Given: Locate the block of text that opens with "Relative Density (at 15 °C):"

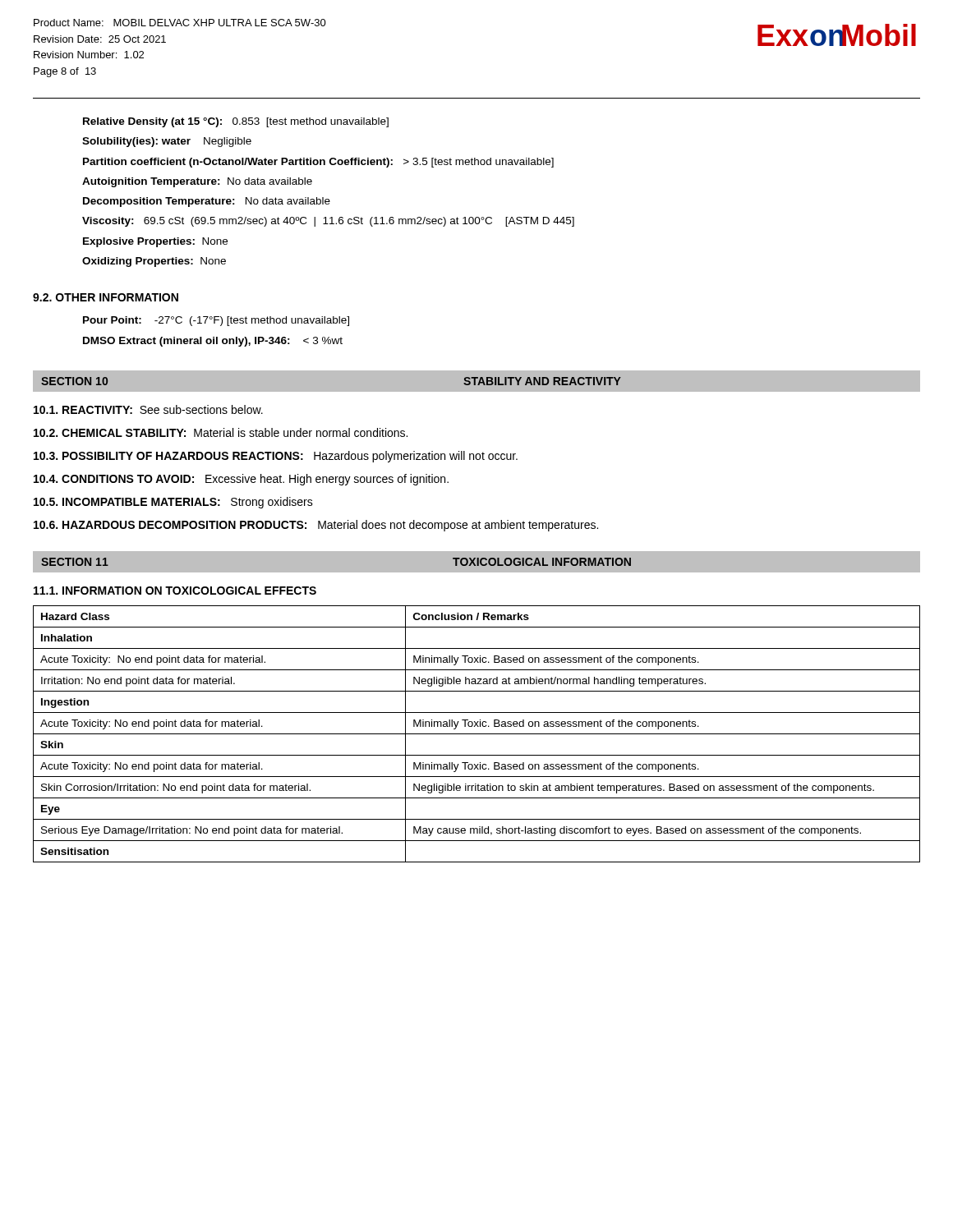Looking at the screenshot, I should tap(328, 191).
